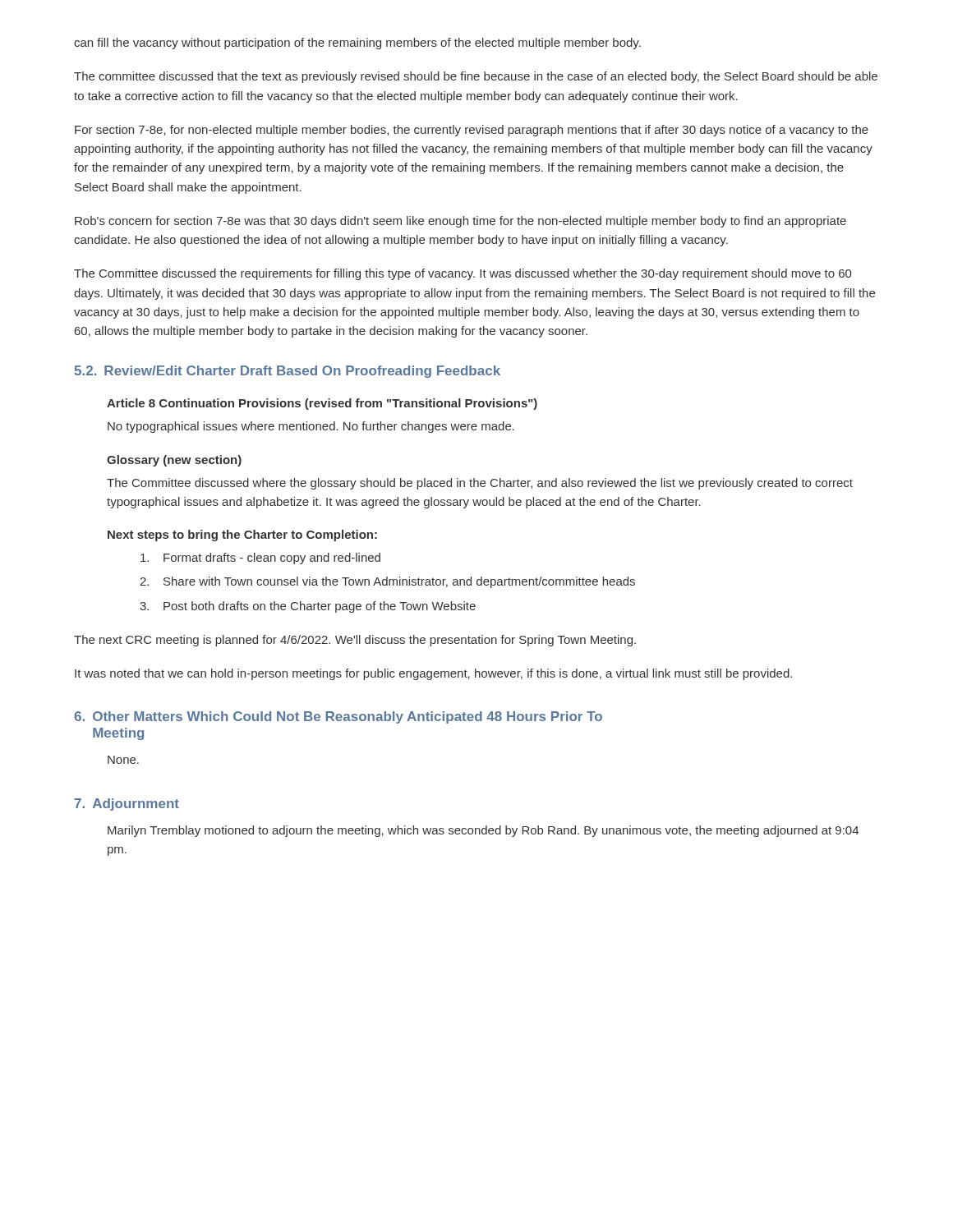This screenshot has height=1232, width=953.
Task: Find the block on this page that starts "The next CRC meeting"
Action: pyautogui.click(x=355, y=639)
